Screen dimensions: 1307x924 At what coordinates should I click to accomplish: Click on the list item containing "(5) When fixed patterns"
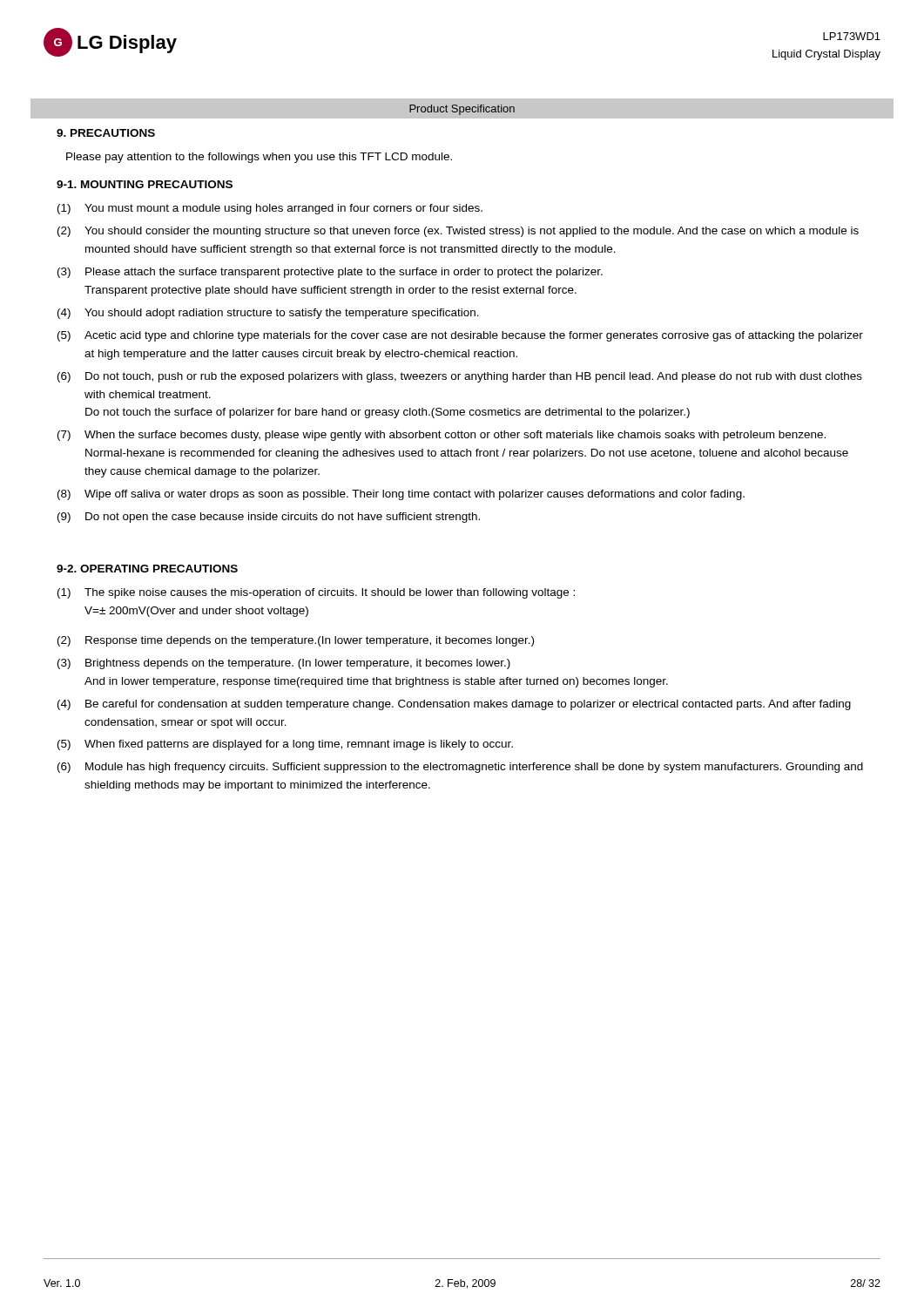pyautogui.click(x=462, y=745)
